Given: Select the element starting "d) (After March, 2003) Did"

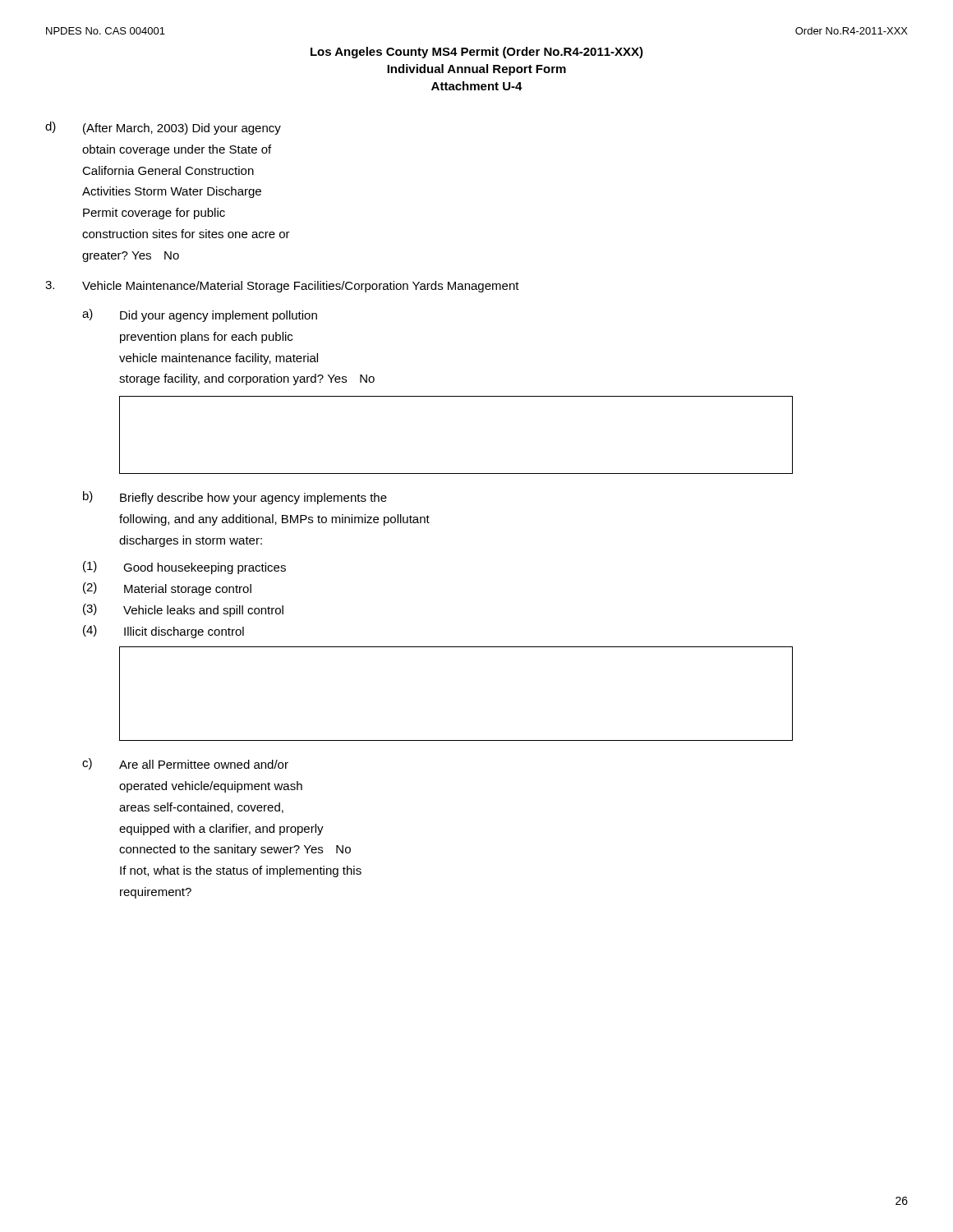Looking at the screenshot, I should pos(163,128).
